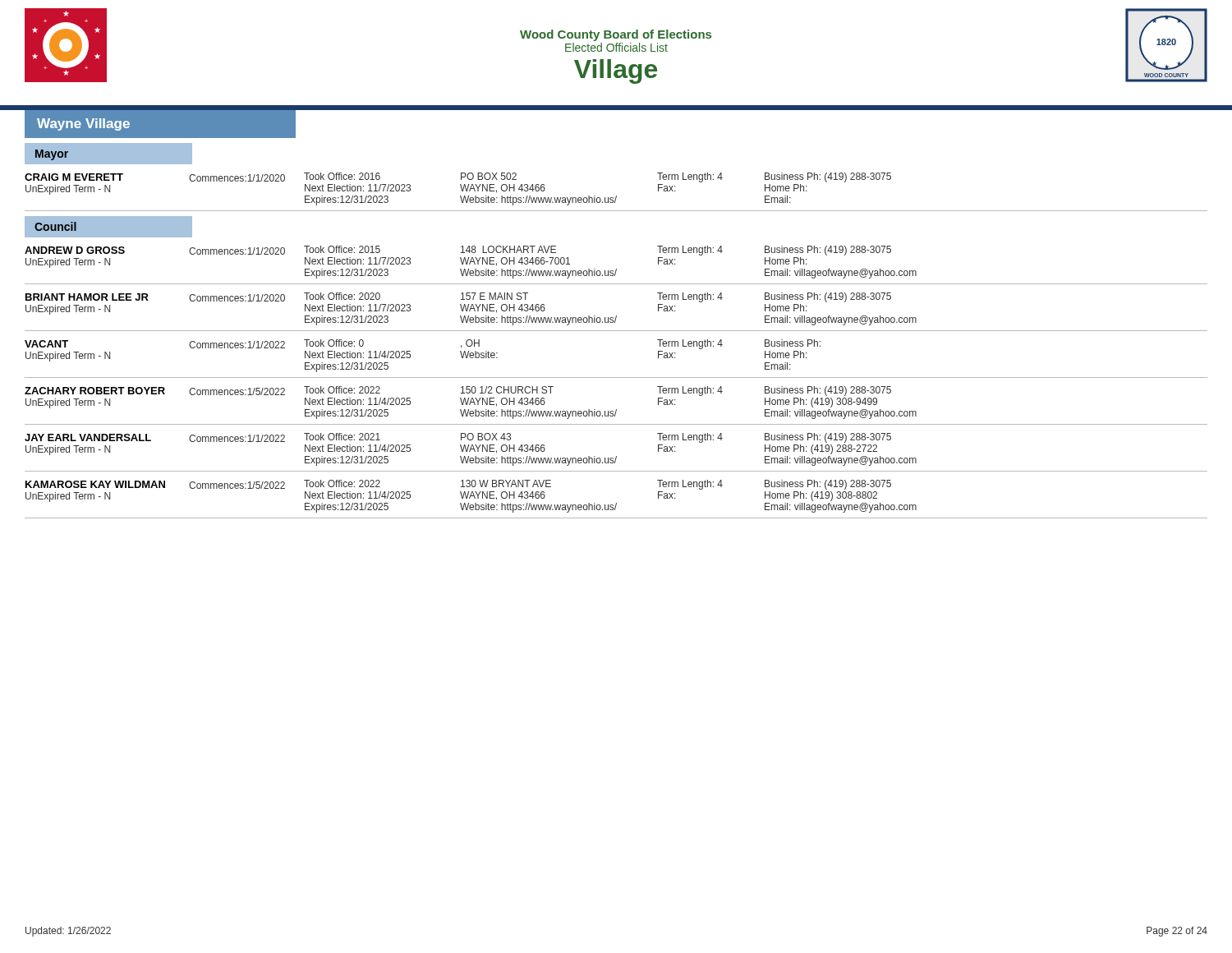
Task: Find the table that mentions "ZACHARY ROBERT BOYER"
Action: pos(616,401)
